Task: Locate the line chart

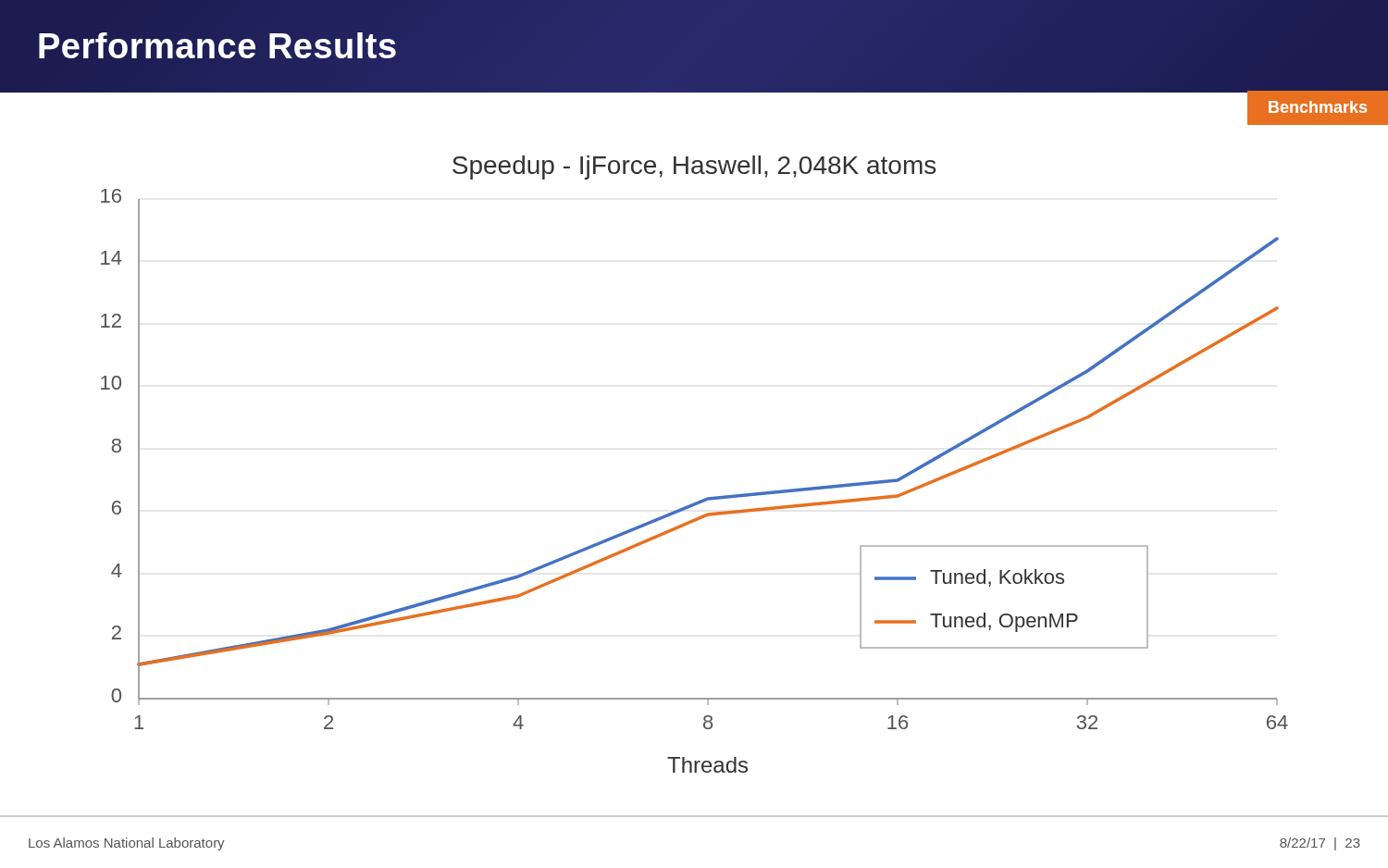Action: [x=694, y=469]
